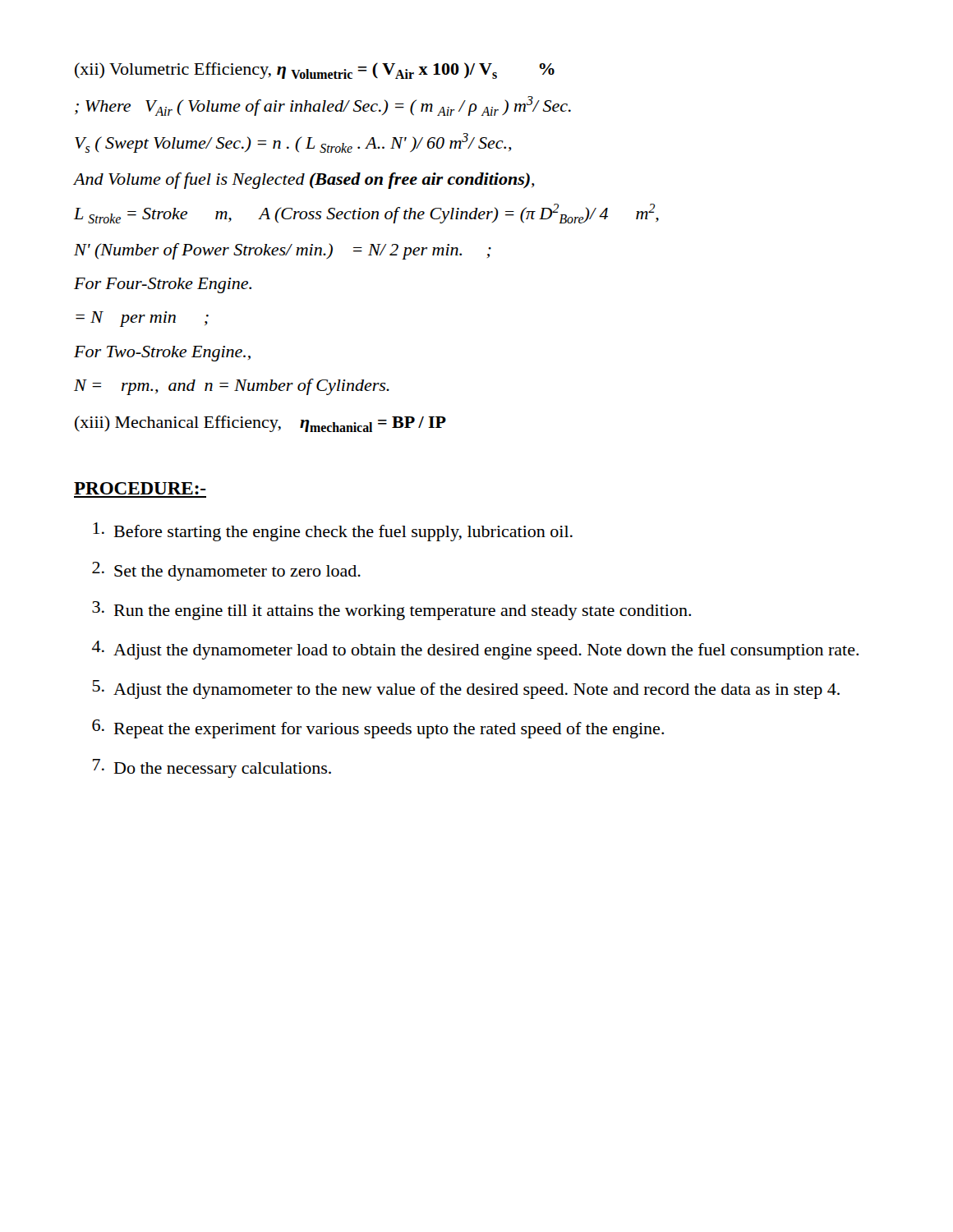Locate the formula that opens with "Vs ( Swept Volume/ Sec.) ="

click(x=293, y=143)
